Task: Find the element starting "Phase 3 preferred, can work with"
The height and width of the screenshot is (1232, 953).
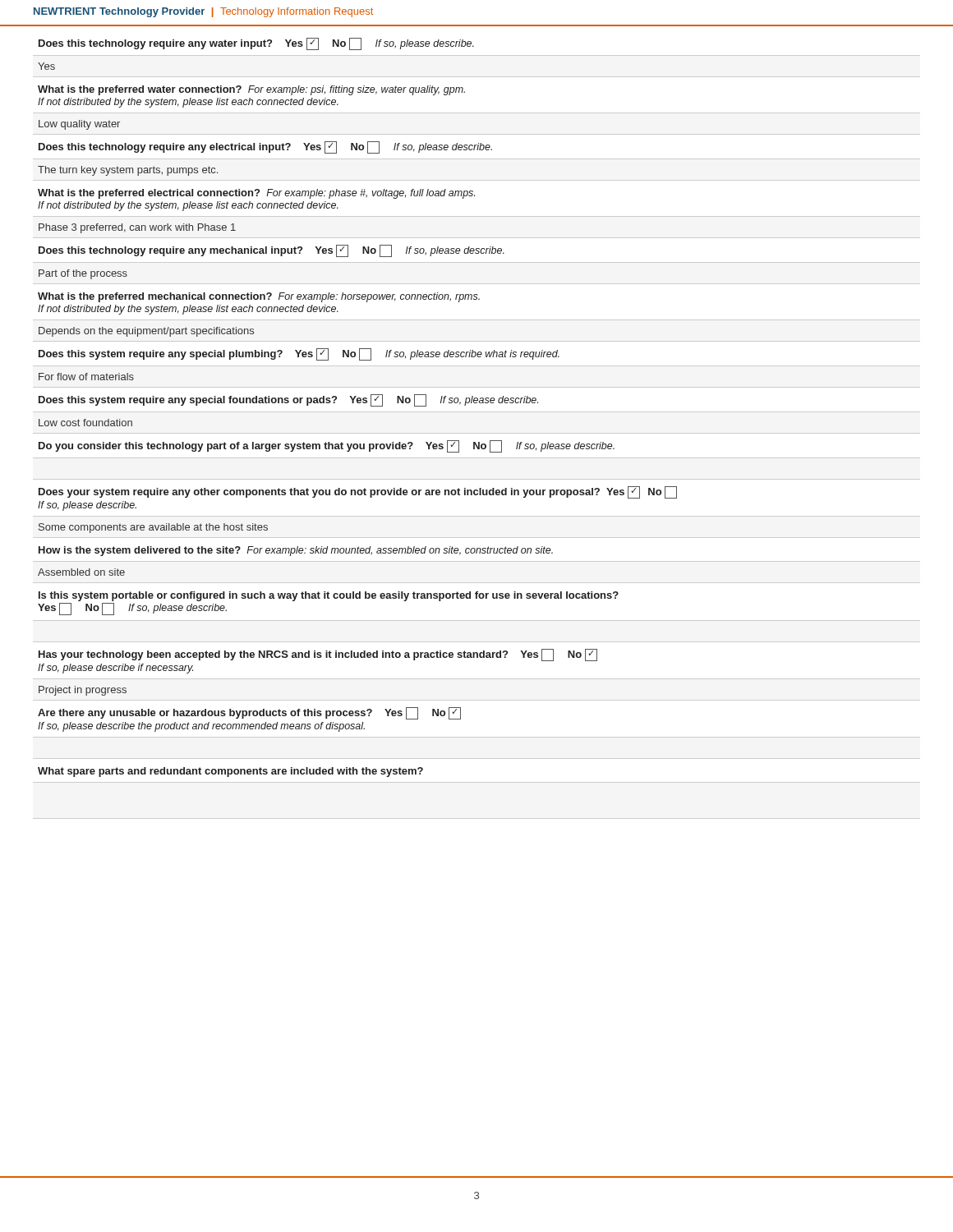Action: pyautogui.click(x=137, y=227)
